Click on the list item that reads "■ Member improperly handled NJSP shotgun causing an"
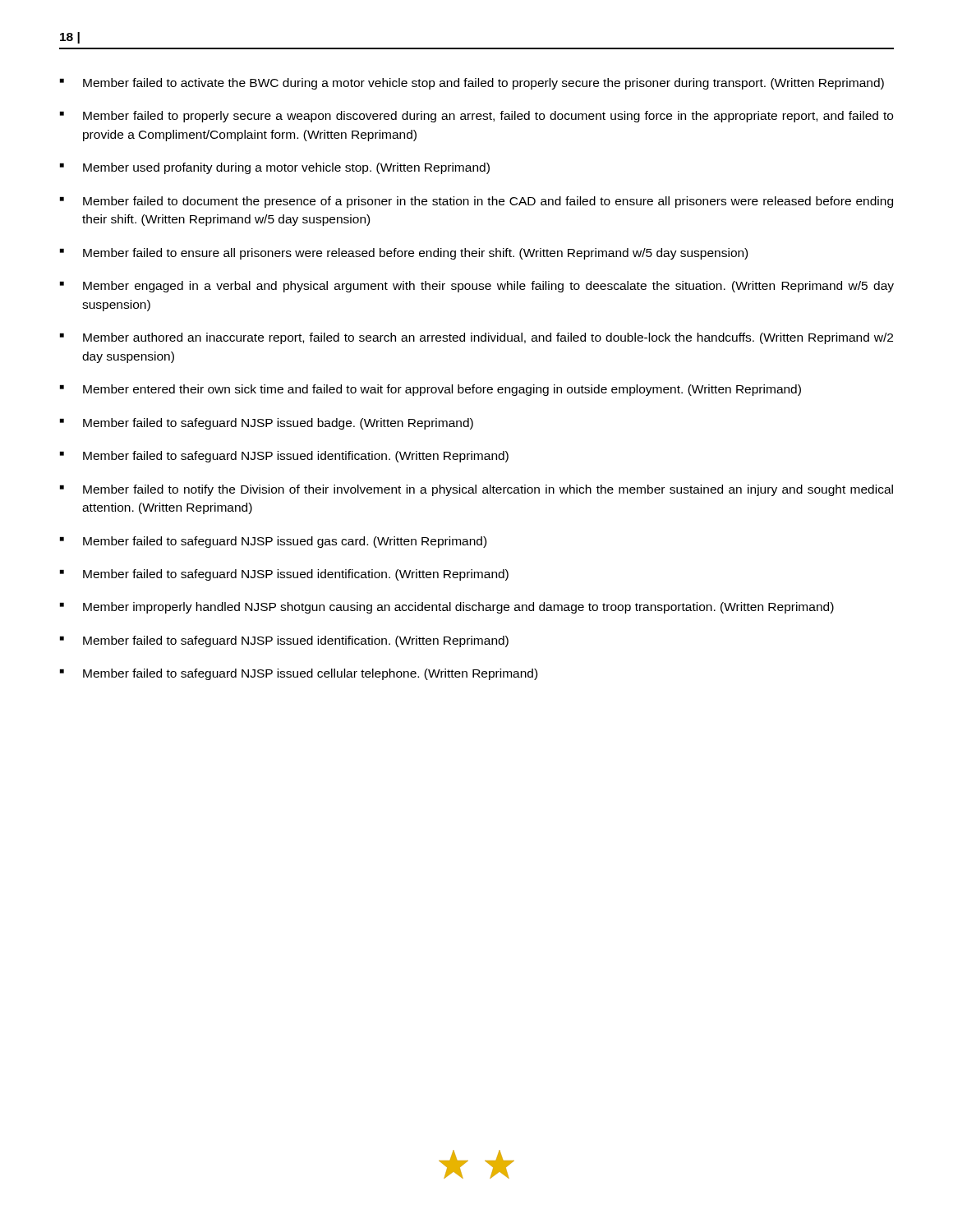The width and height of the screenshot is (953, 1232). [476, 607]
